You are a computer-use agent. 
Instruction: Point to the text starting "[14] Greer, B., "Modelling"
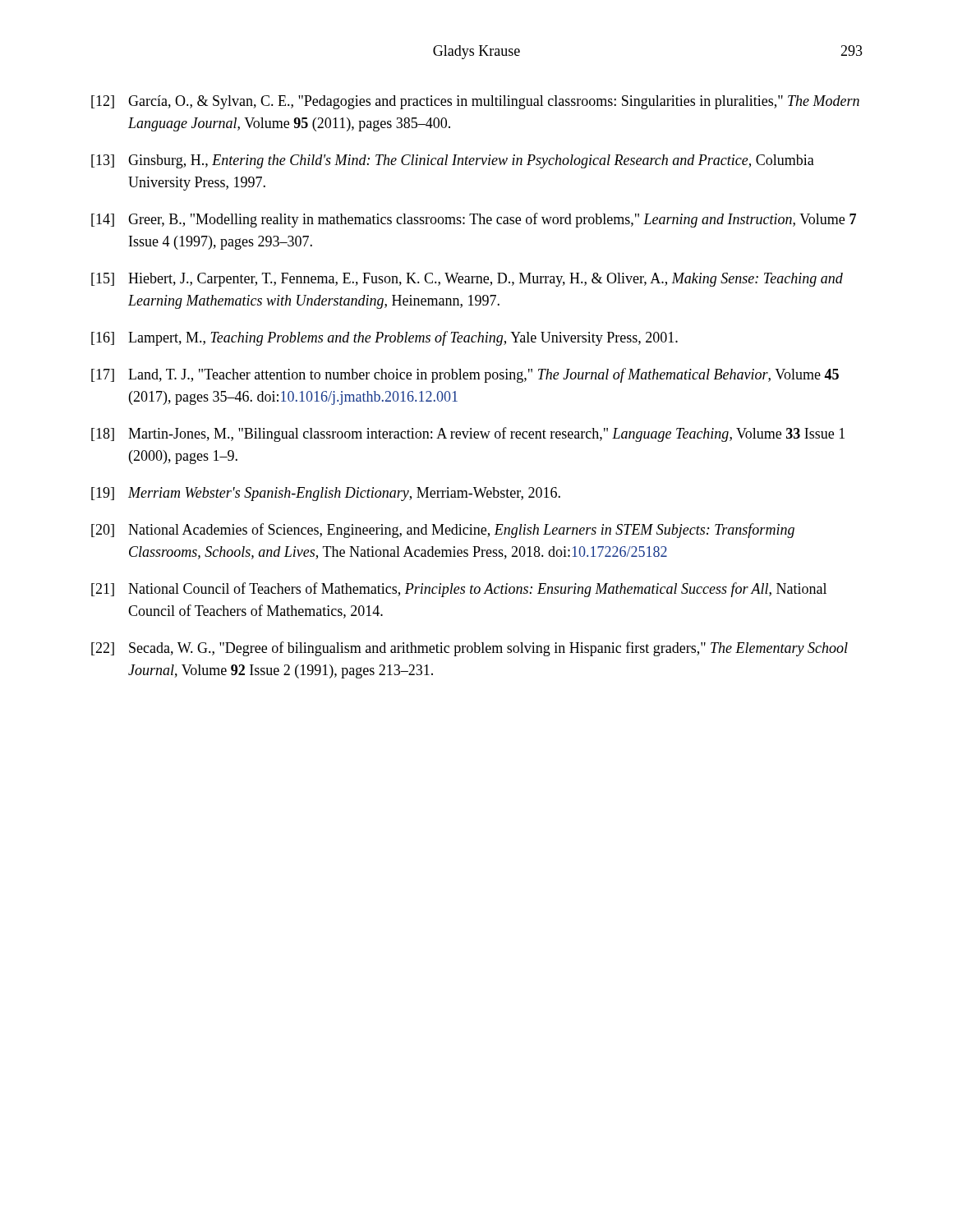[476, 231]
